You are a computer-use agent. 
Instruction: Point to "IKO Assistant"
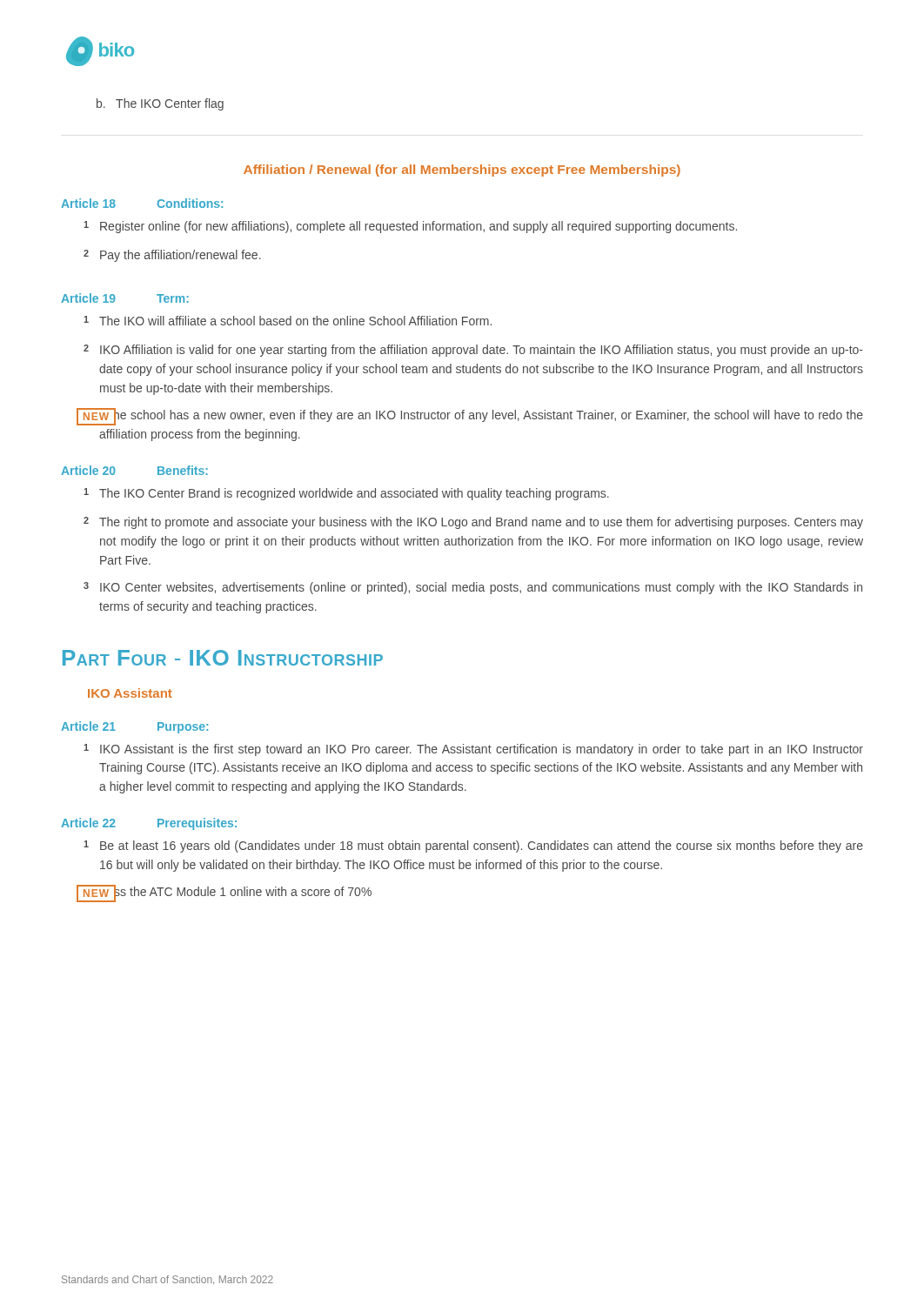coord(130,693)
